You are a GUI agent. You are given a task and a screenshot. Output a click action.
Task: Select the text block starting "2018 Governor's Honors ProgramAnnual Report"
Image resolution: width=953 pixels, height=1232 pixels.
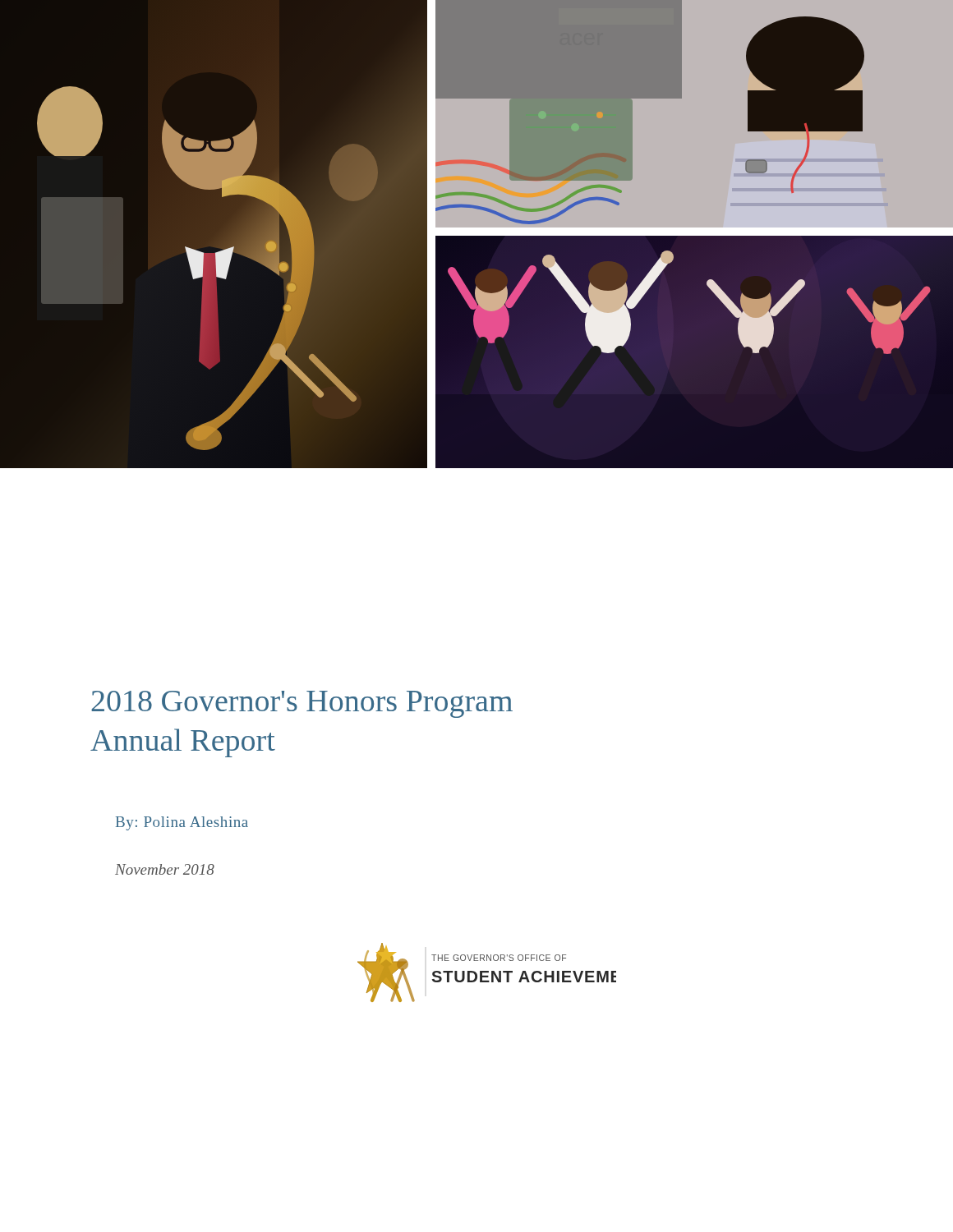coord(378,721)
